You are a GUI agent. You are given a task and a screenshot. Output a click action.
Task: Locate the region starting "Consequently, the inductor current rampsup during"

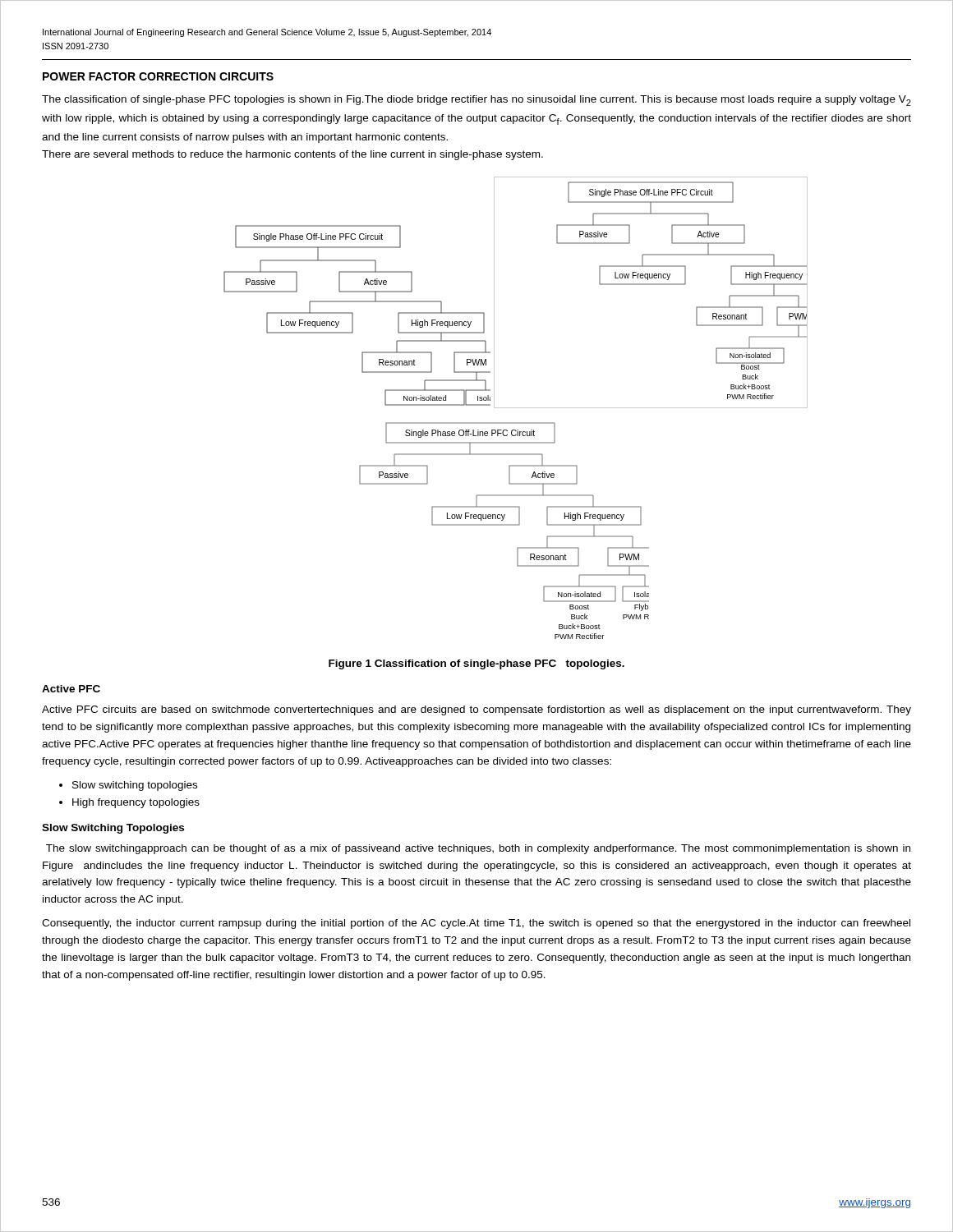click(476, 949)
